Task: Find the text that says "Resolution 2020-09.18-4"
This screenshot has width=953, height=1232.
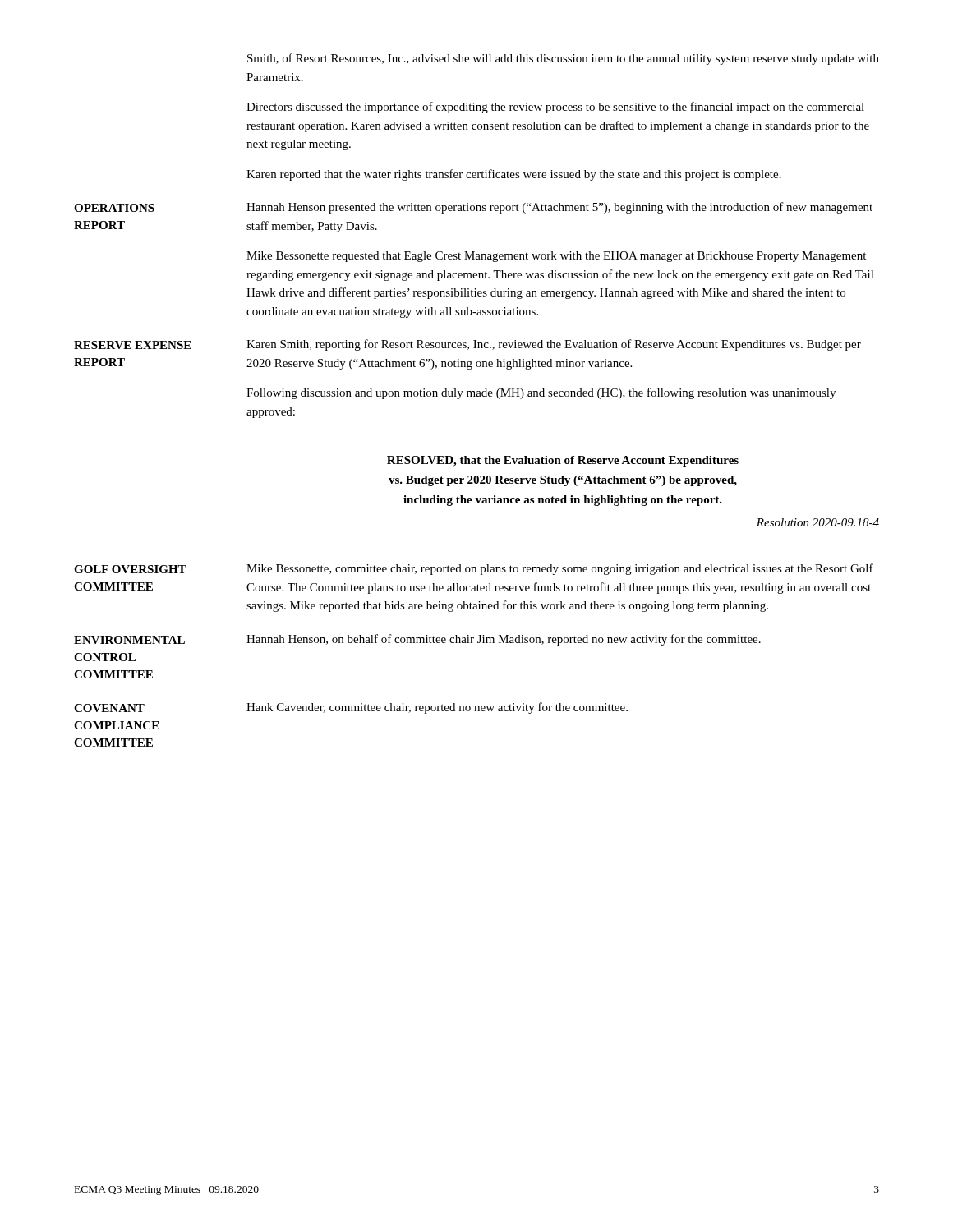Action: [818, 522]
